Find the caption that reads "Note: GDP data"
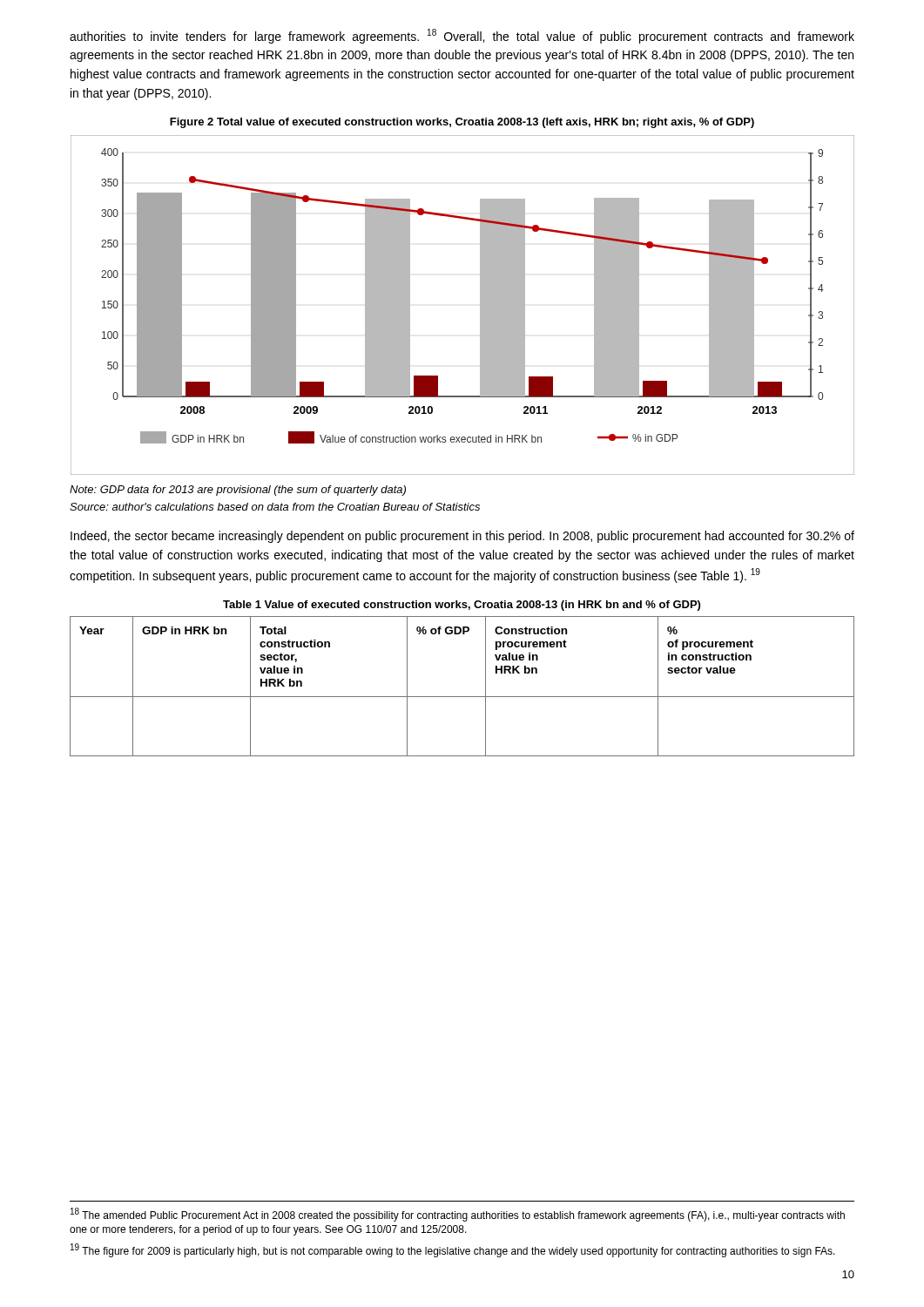Viewport: 924px width, 1307px height. (x=275, y=498)
